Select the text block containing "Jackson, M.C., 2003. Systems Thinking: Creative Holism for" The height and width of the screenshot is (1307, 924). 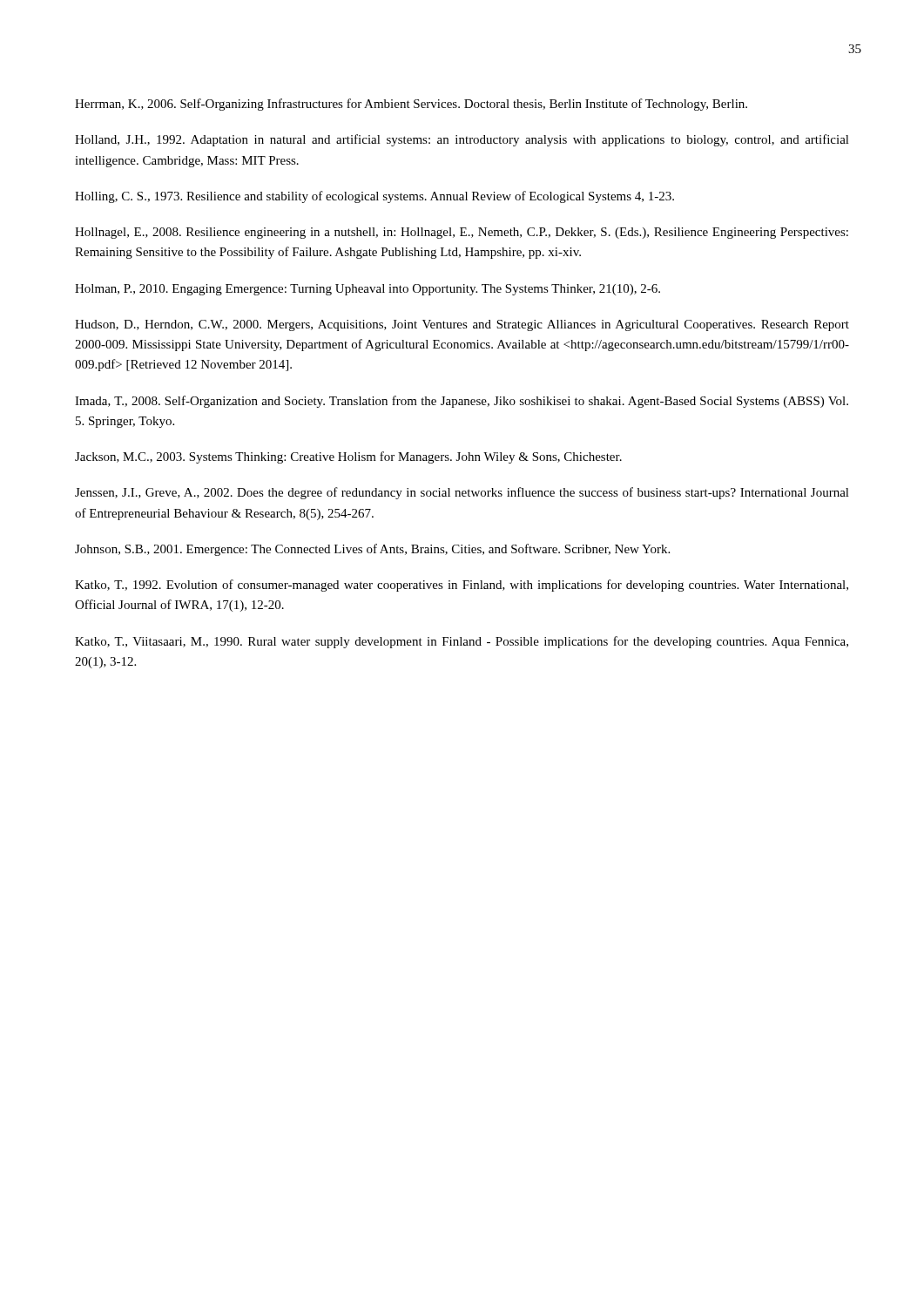click(x=349, y=457)
